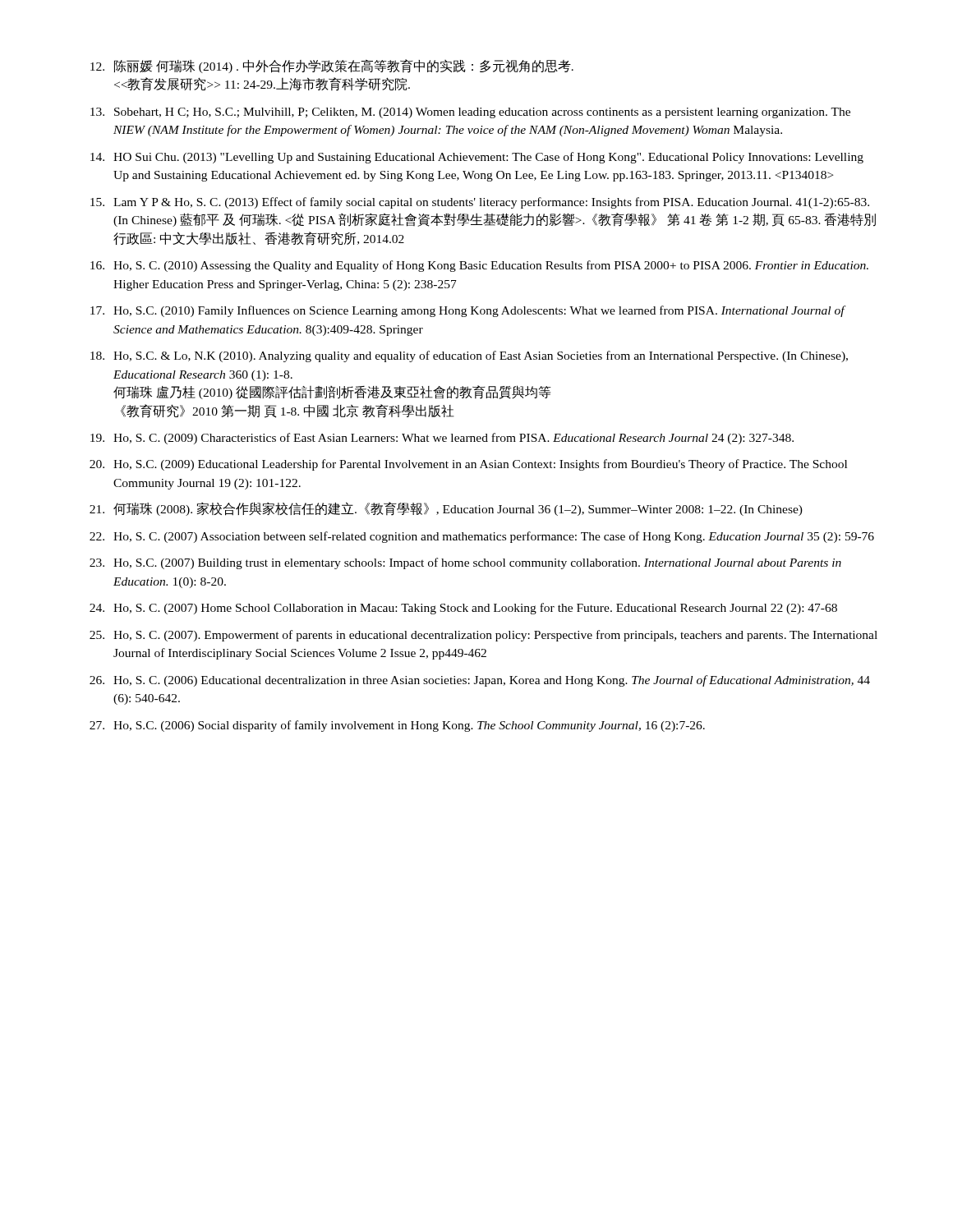Select the text block starting "23. Ho, S.C. (2007) Building trust in elementary"
Image resolution: width=953 pixels, height=1232 pixels.
click(x=476, y=572)
